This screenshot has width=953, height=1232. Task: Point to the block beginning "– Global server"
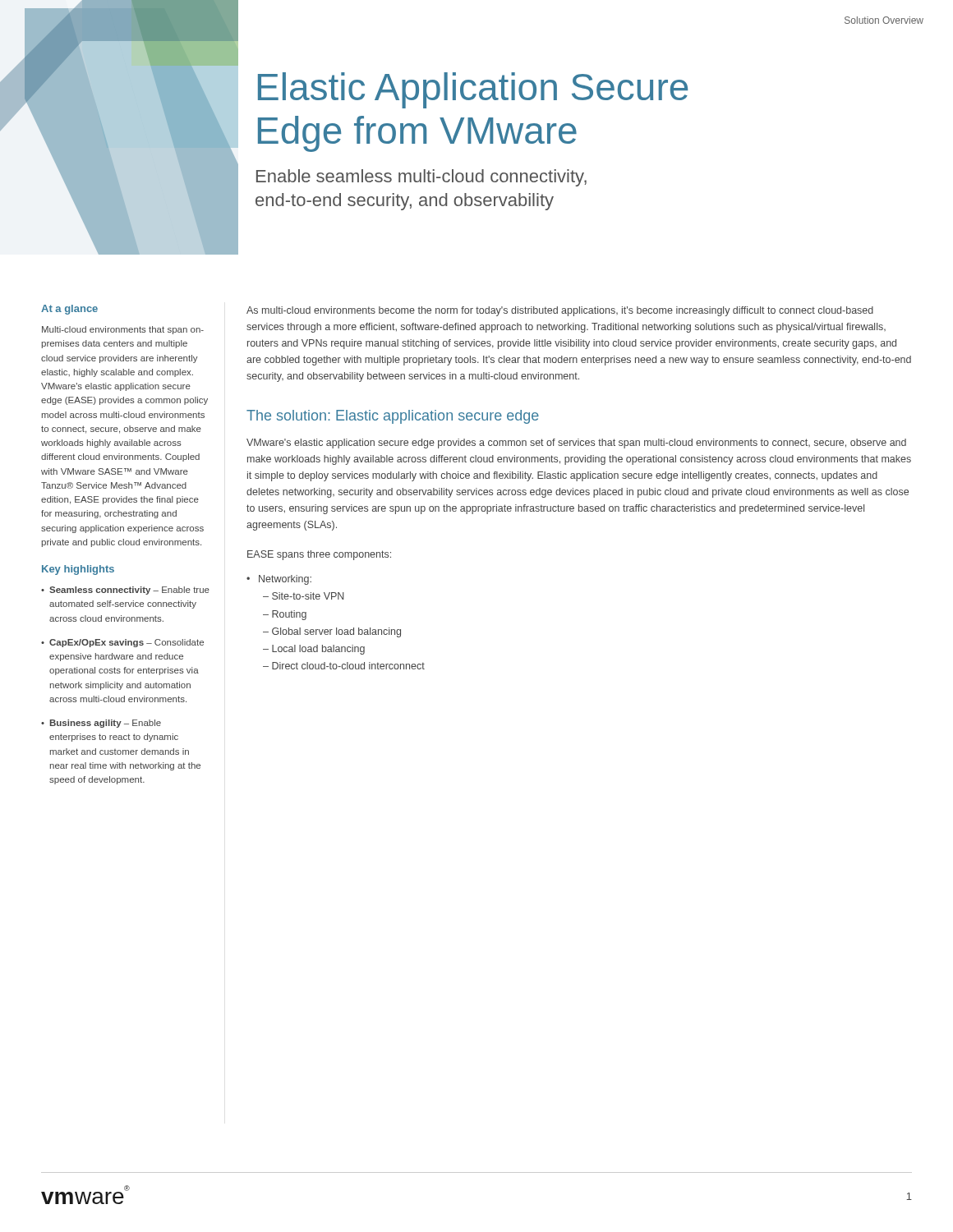[332, 632]
